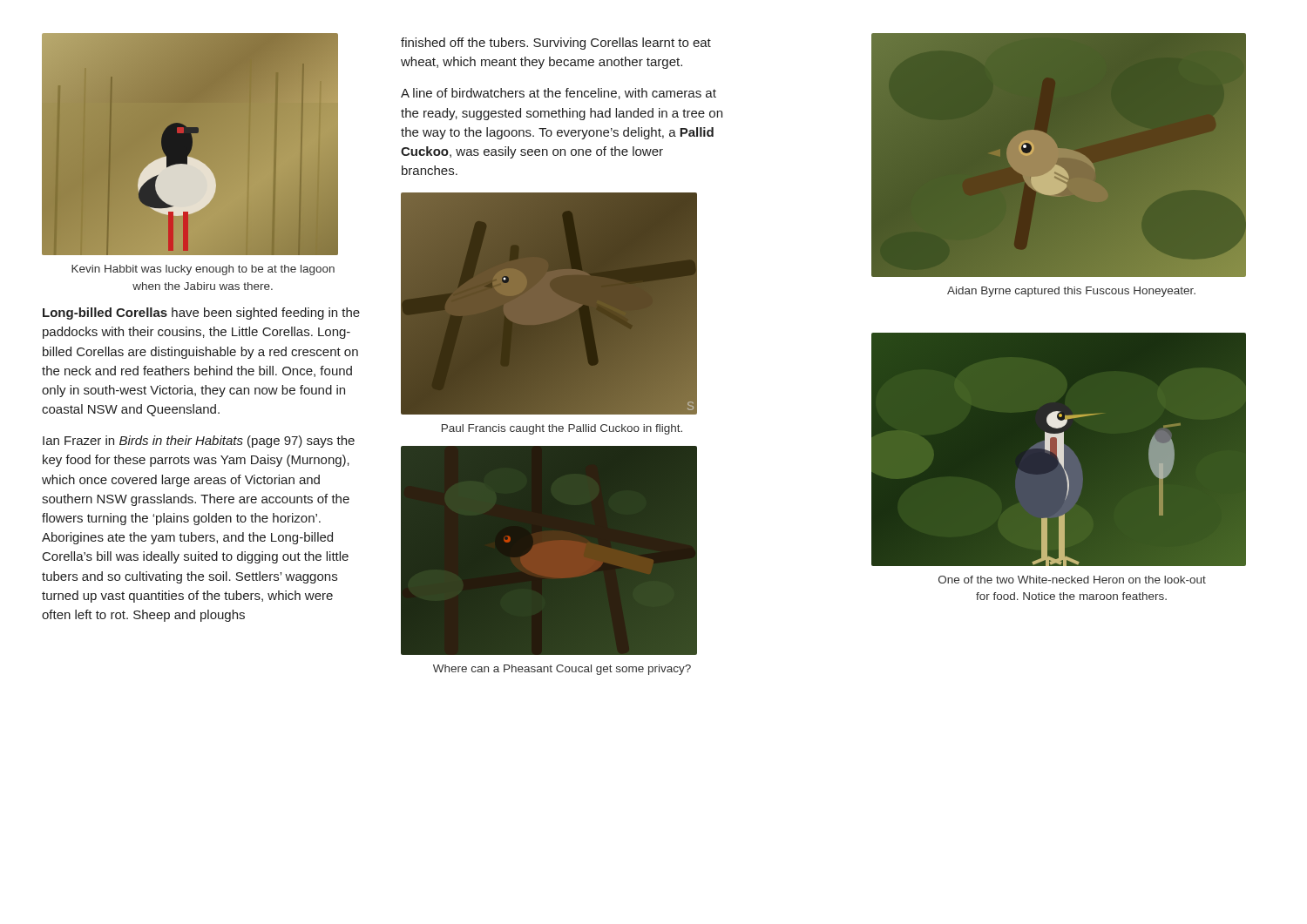This screenshot has width=1307, height=924.
Task: Click on the text block that reads "finished off the tubers. Surviving"
Action: (556, 52)
